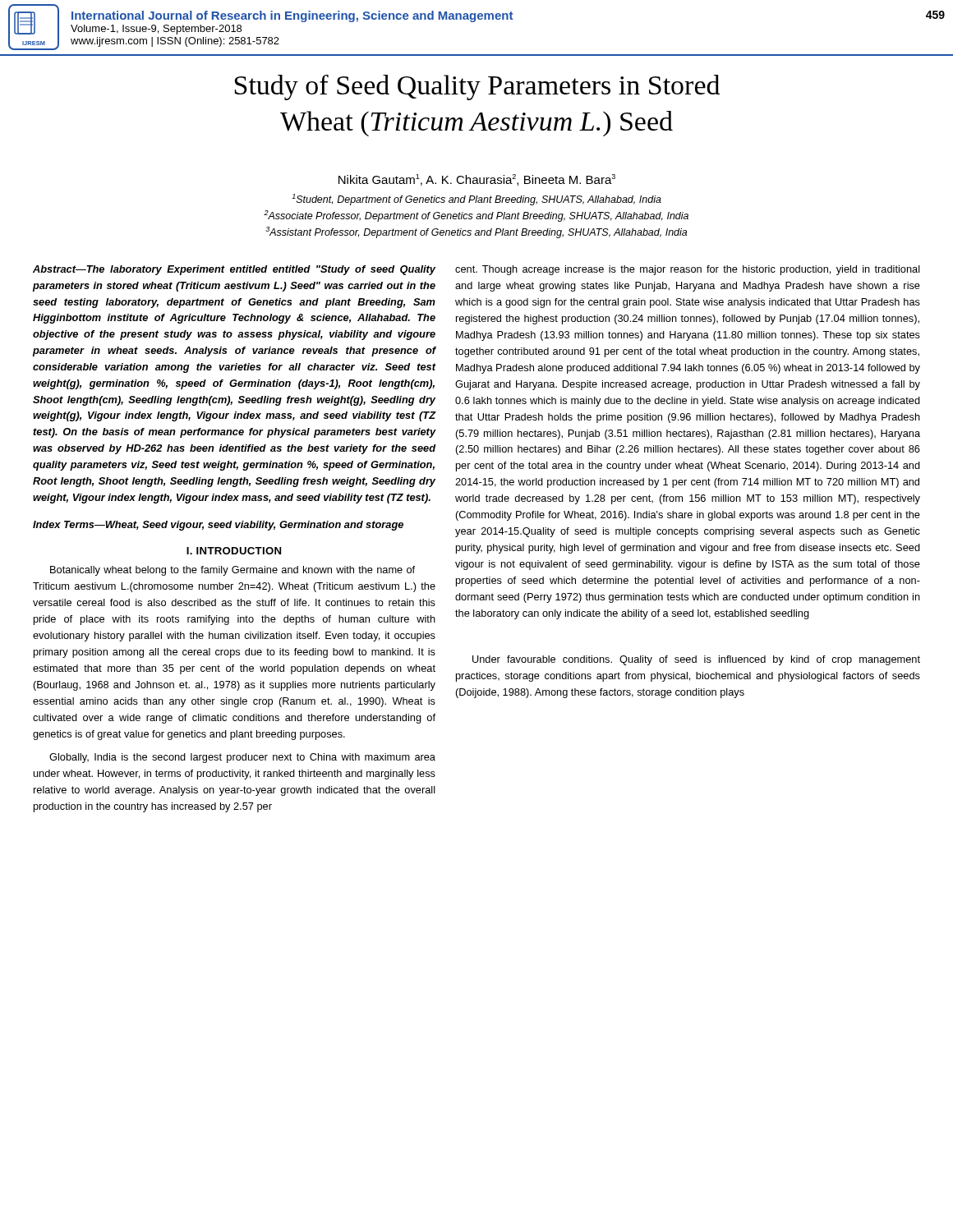This screenshot has width=953, height=1232.
Task: Click where it says "I. INTRODUCTION"
Action: click(x=234, y=551)
